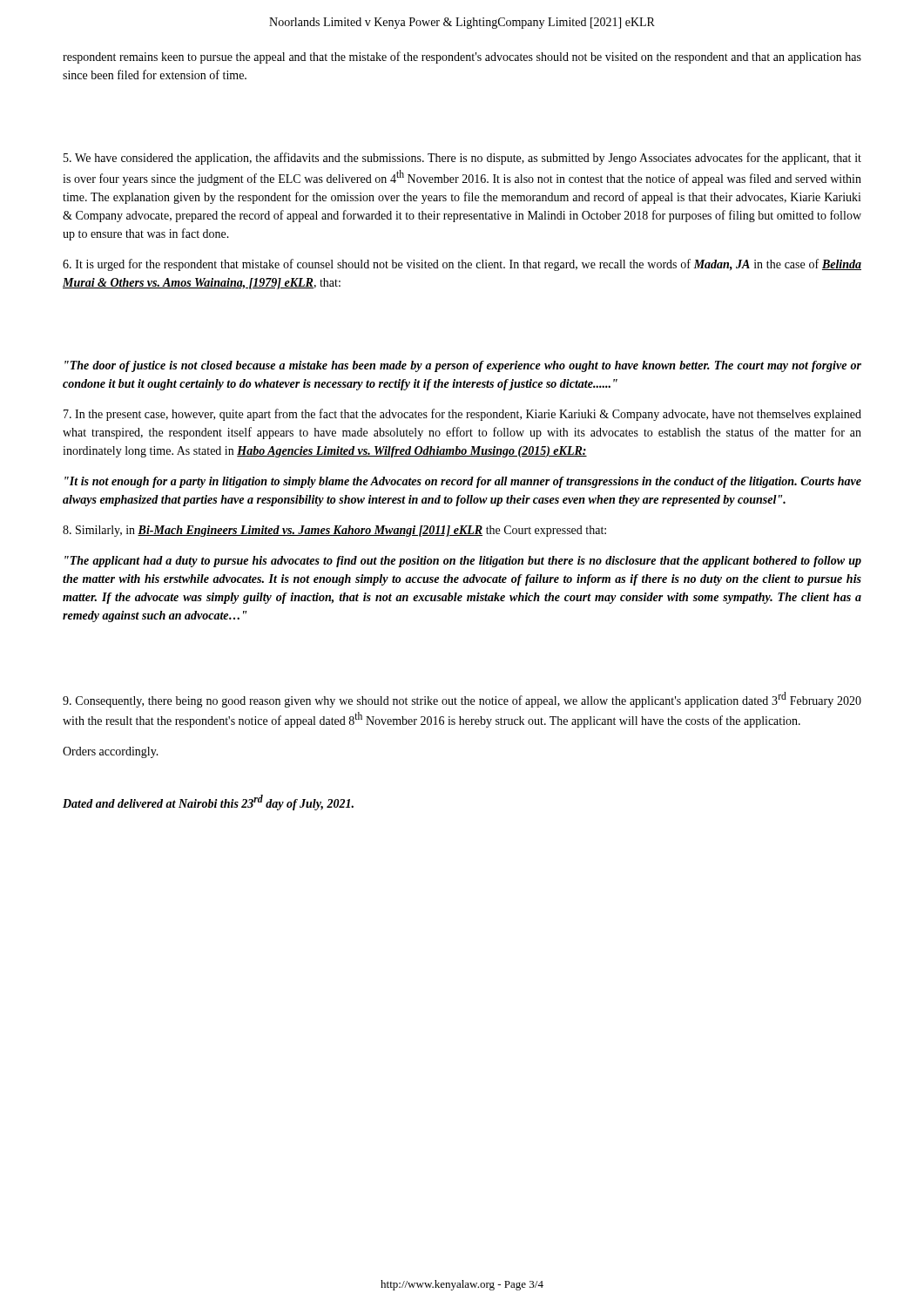924x1307 pixels.
Task: Click on the text block with the text ""The applicant had a duty to pursue his"
Action: [462, 588]
